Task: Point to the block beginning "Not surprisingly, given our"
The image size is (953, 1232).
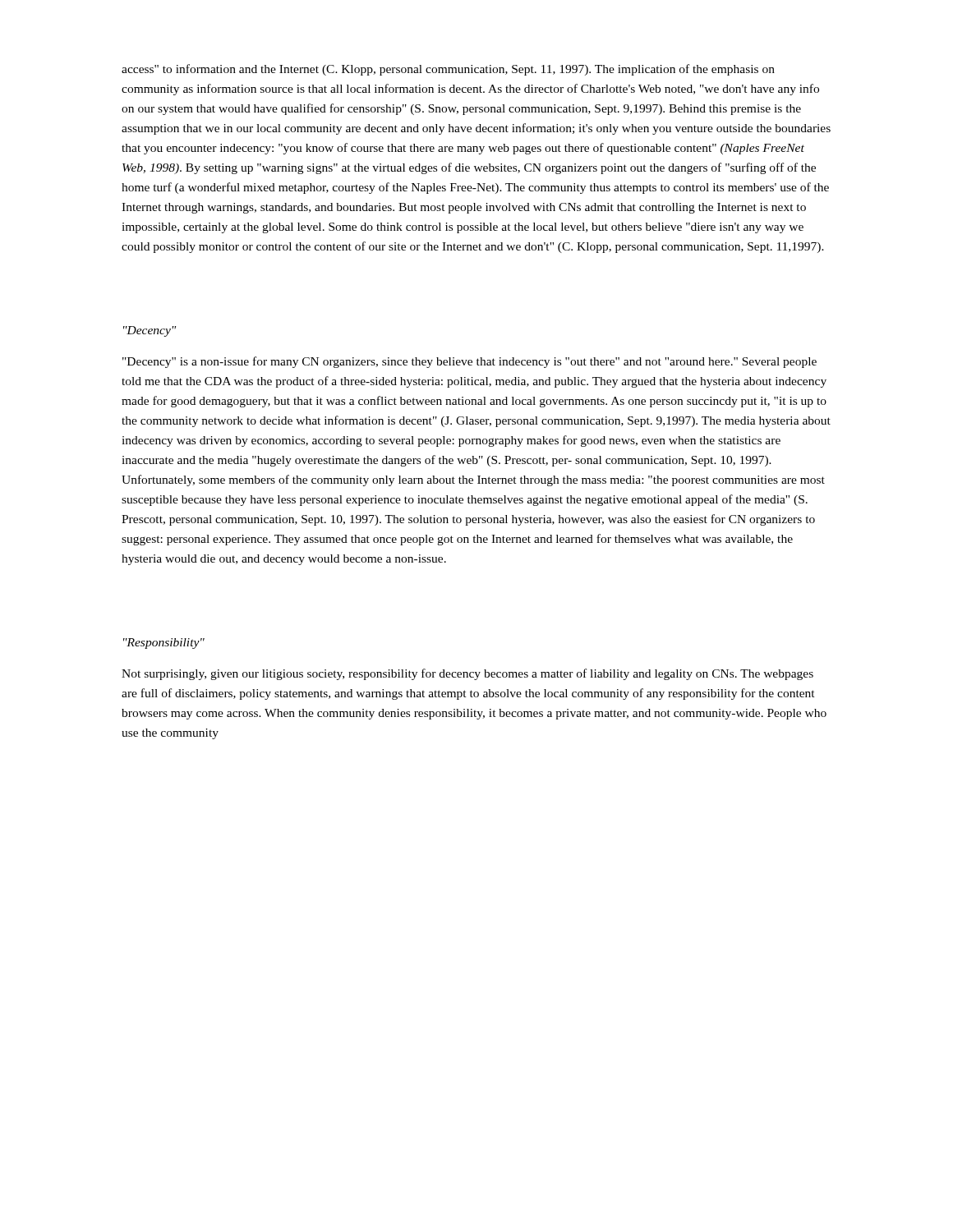Action: coord(474,703)
